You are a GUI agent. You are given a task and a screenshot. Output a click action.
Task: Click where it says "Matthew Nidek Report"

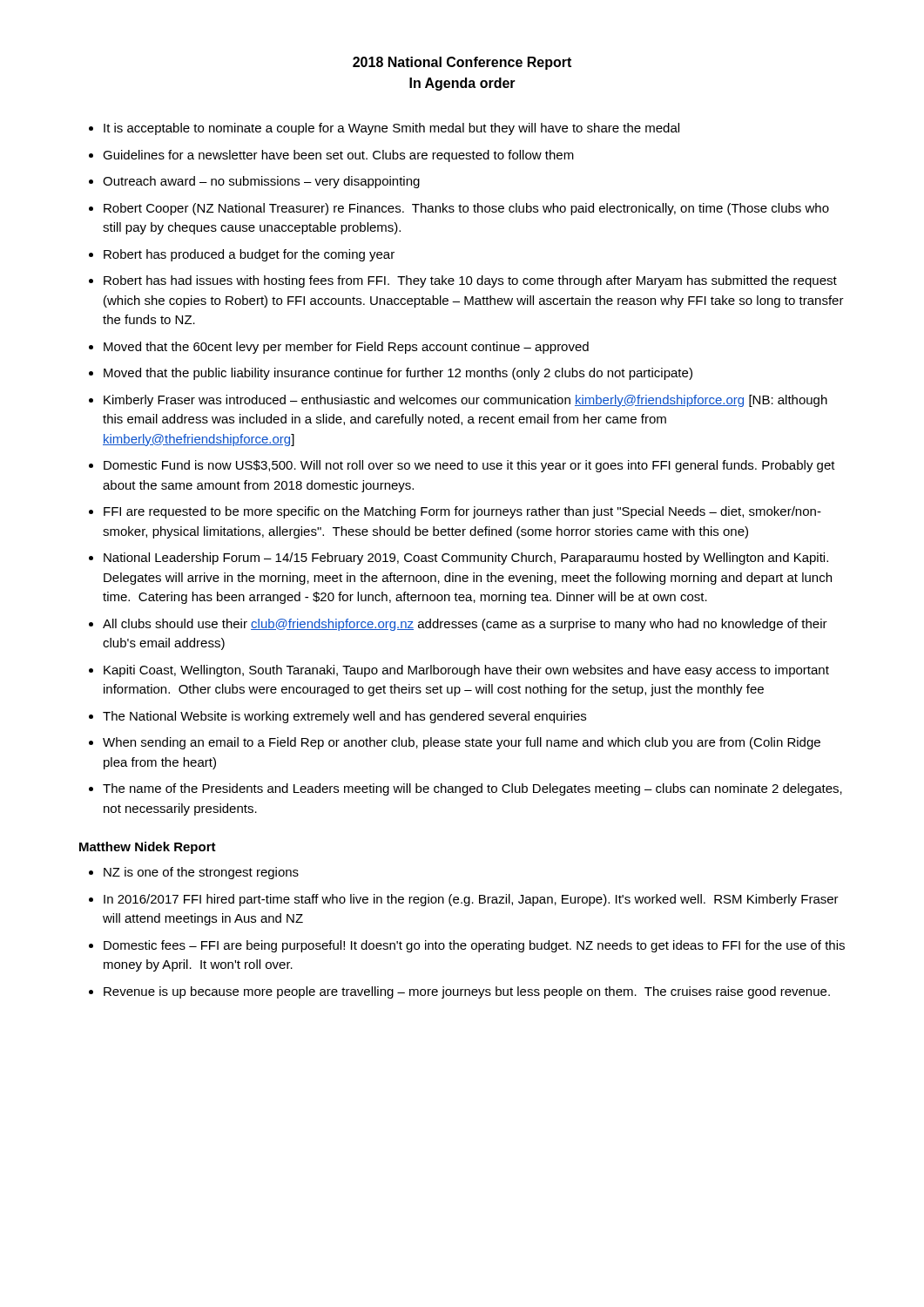click(147, 846)
